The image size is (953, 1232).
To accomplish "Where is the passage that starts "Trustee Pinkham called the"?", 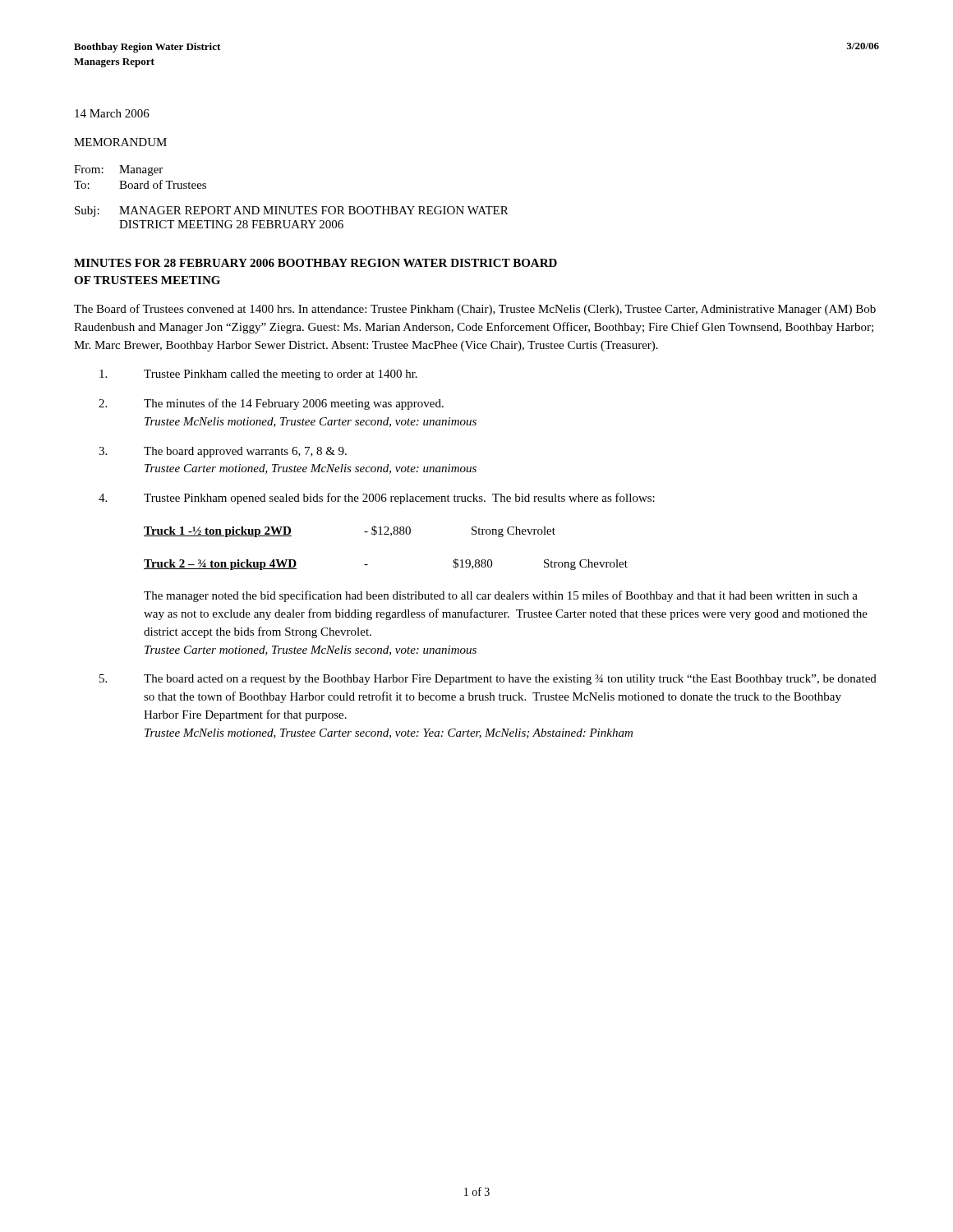I will pos(258,375).
